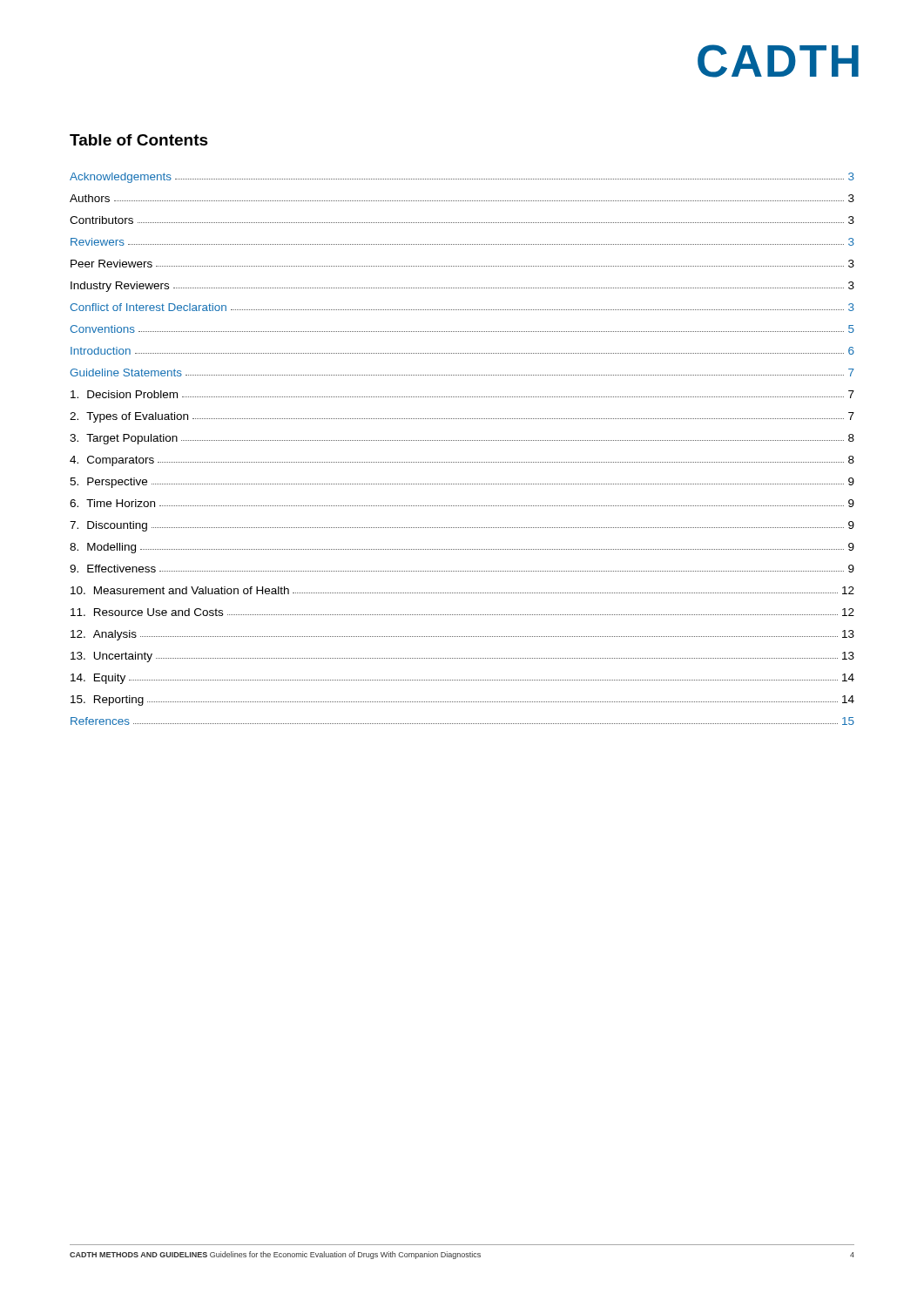This screenshot has height=1307, width=924.
Task: Click on the logo
Action: (x=779, y=61)
